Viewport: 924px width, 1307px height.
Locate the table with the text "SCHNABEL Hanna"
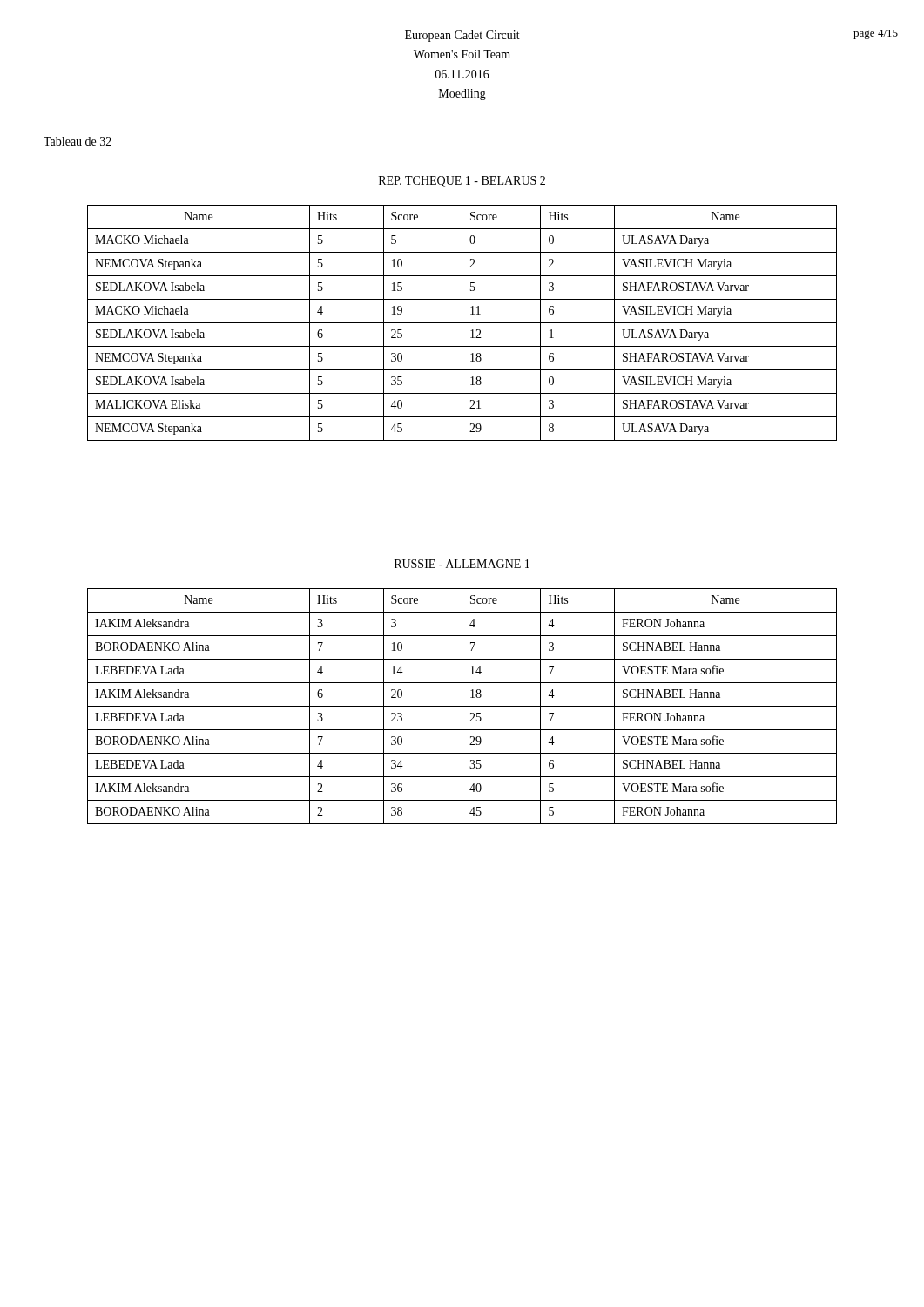(x=462, y=706)
